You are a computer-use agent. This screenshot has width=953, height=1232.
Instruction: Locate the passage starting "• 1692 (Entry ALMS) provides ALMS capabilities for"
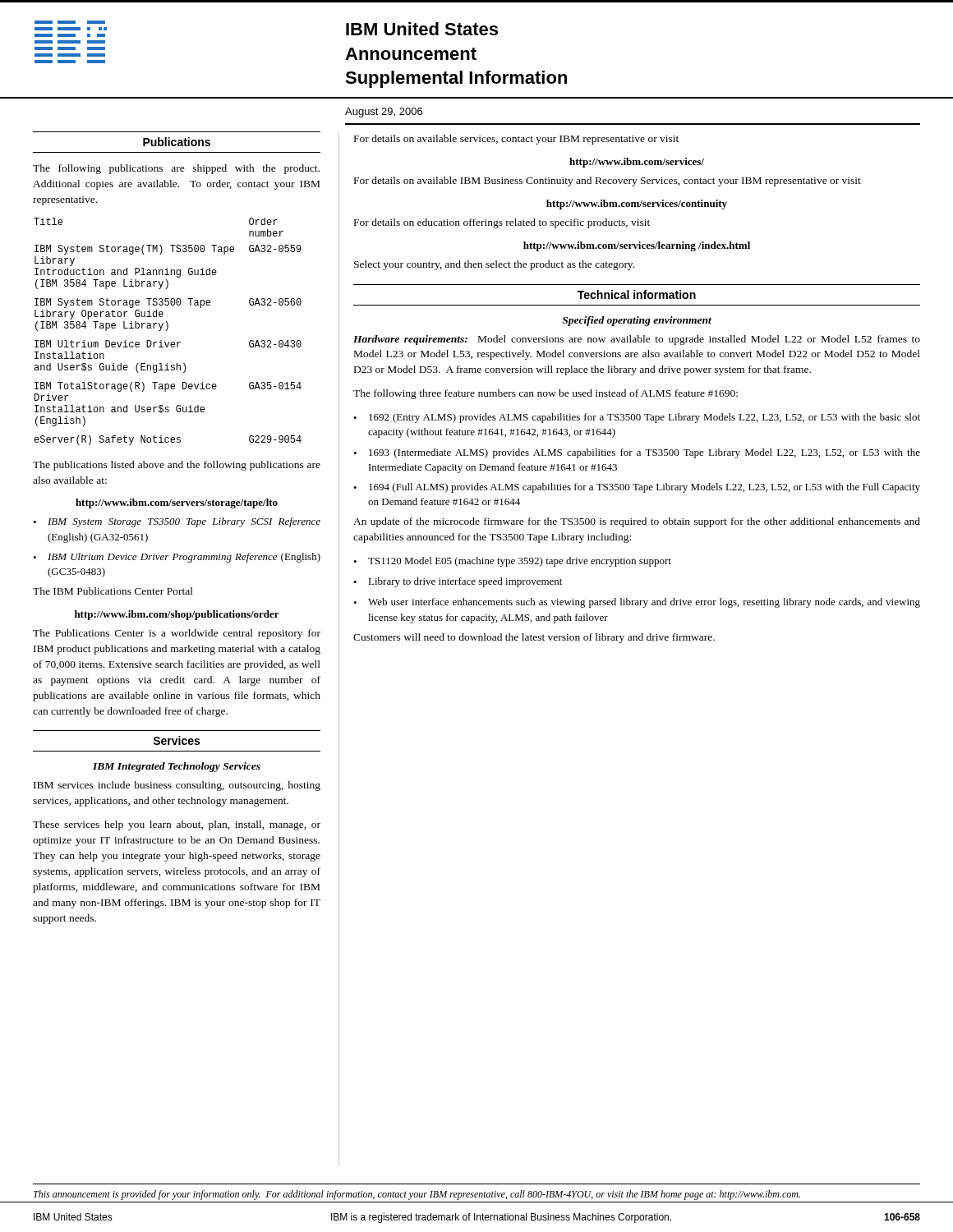pos(637,425)
